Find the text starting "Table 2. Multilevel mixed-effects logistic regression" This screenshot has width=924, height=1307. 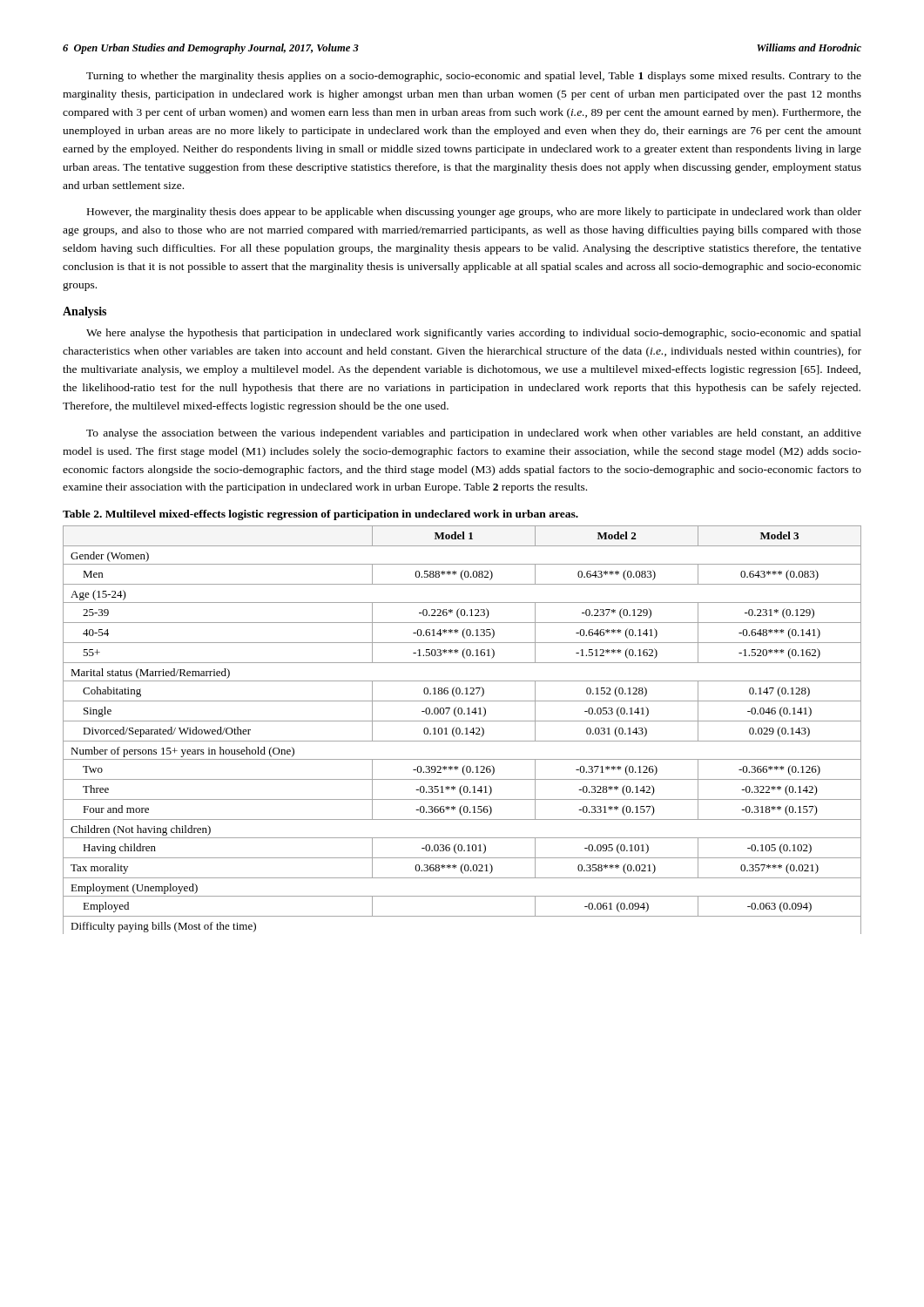pyautogui.click(x=321, y=514)
